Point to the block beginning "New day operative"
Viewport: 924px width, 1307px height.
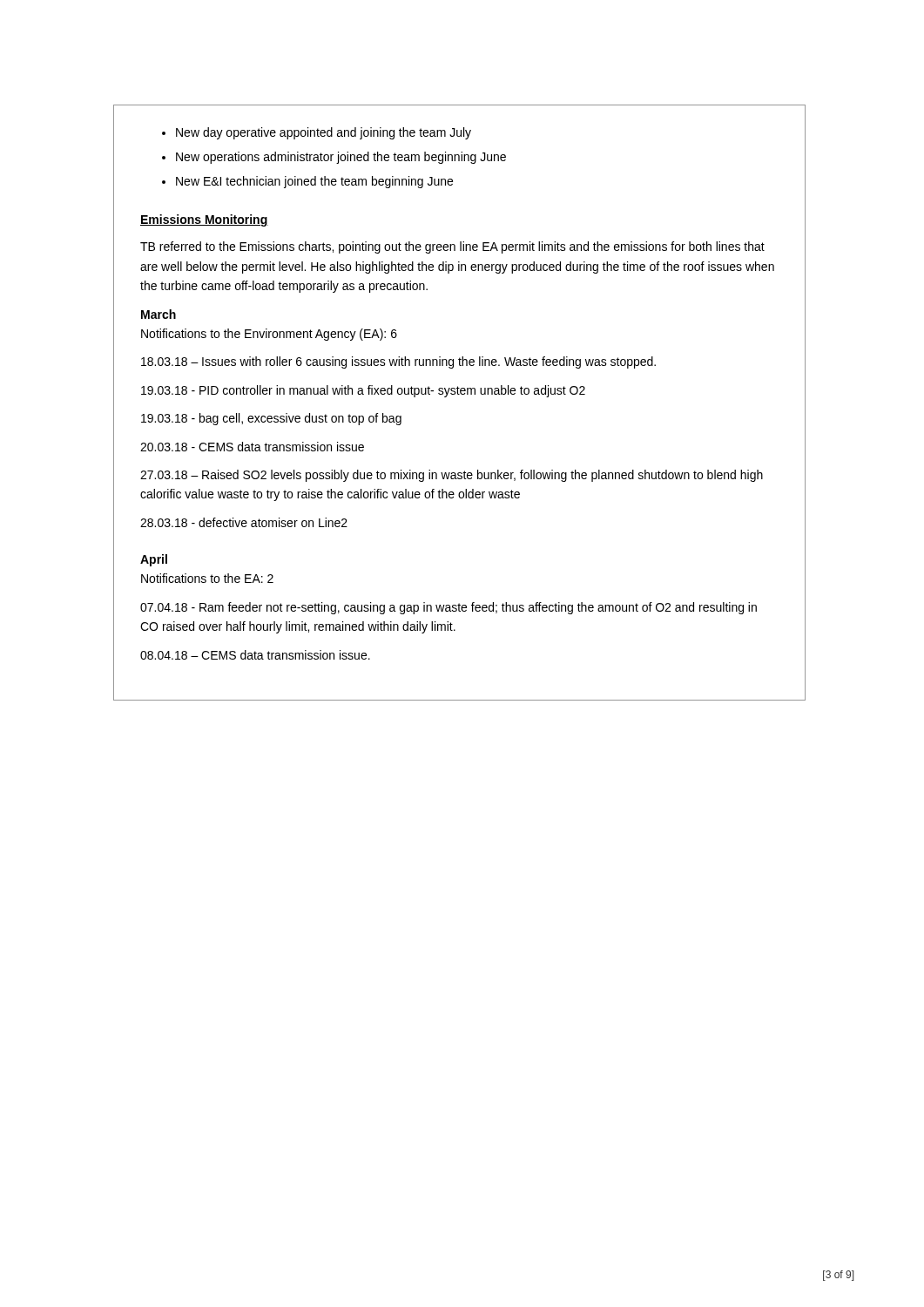[477, 133]
